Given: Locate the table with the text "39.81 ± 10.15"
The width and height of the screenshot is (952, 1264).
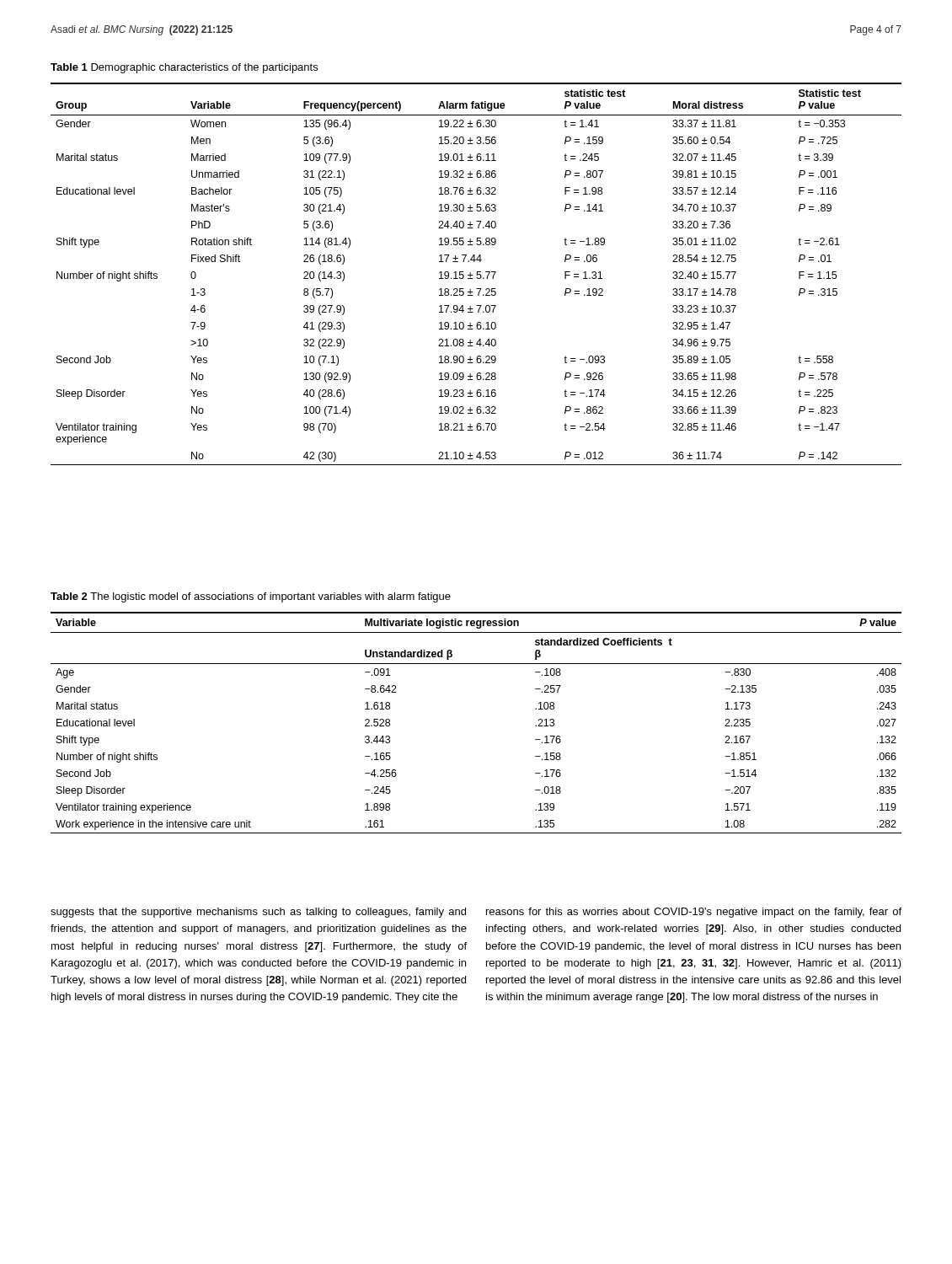Looking at the screenshot, I should click(476, 274).
